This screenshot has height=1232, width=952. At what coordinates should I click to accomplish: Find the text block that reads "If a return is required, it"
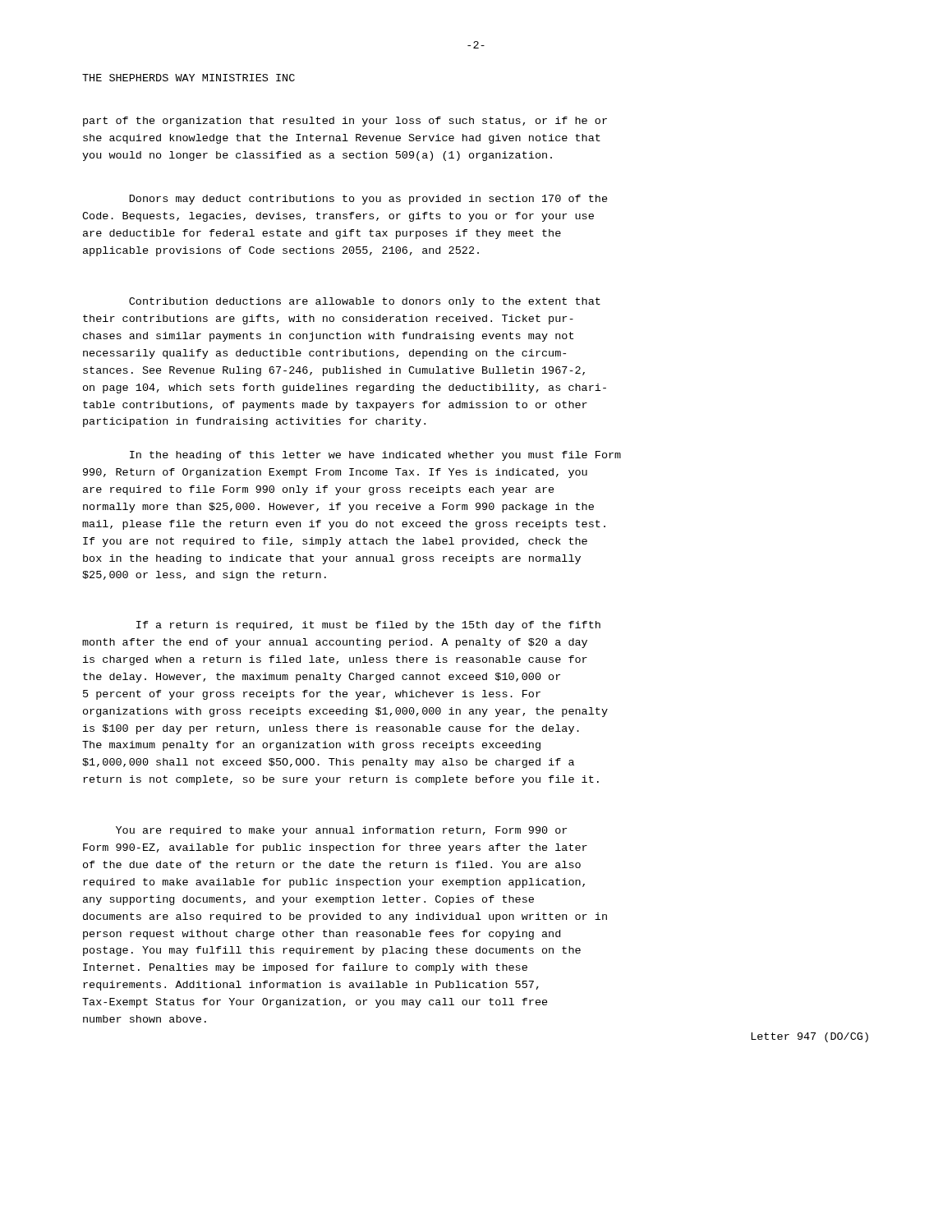point(345,703)
